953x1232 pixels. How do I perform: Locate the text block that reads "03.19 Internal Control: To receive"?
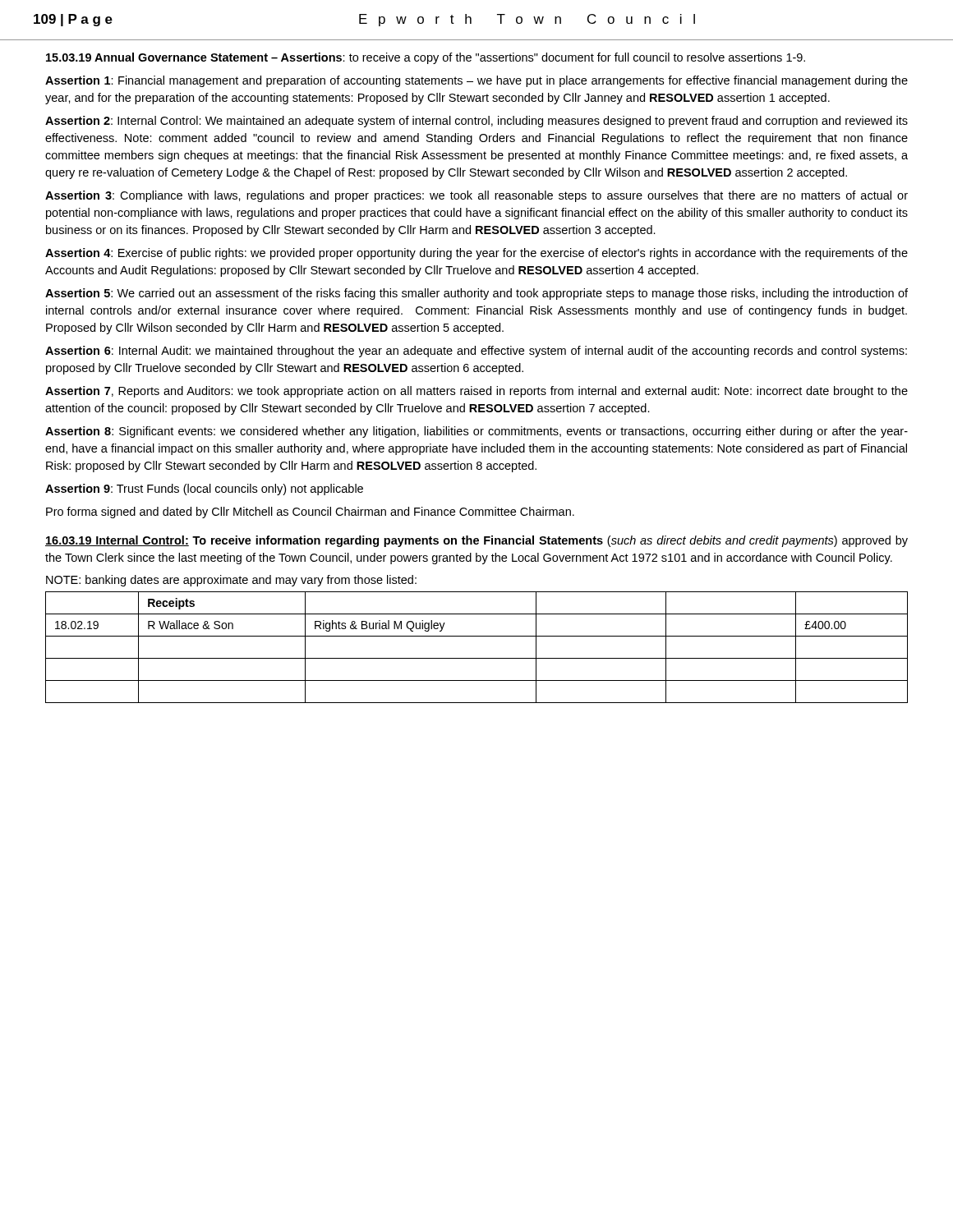tap(476, 550)
